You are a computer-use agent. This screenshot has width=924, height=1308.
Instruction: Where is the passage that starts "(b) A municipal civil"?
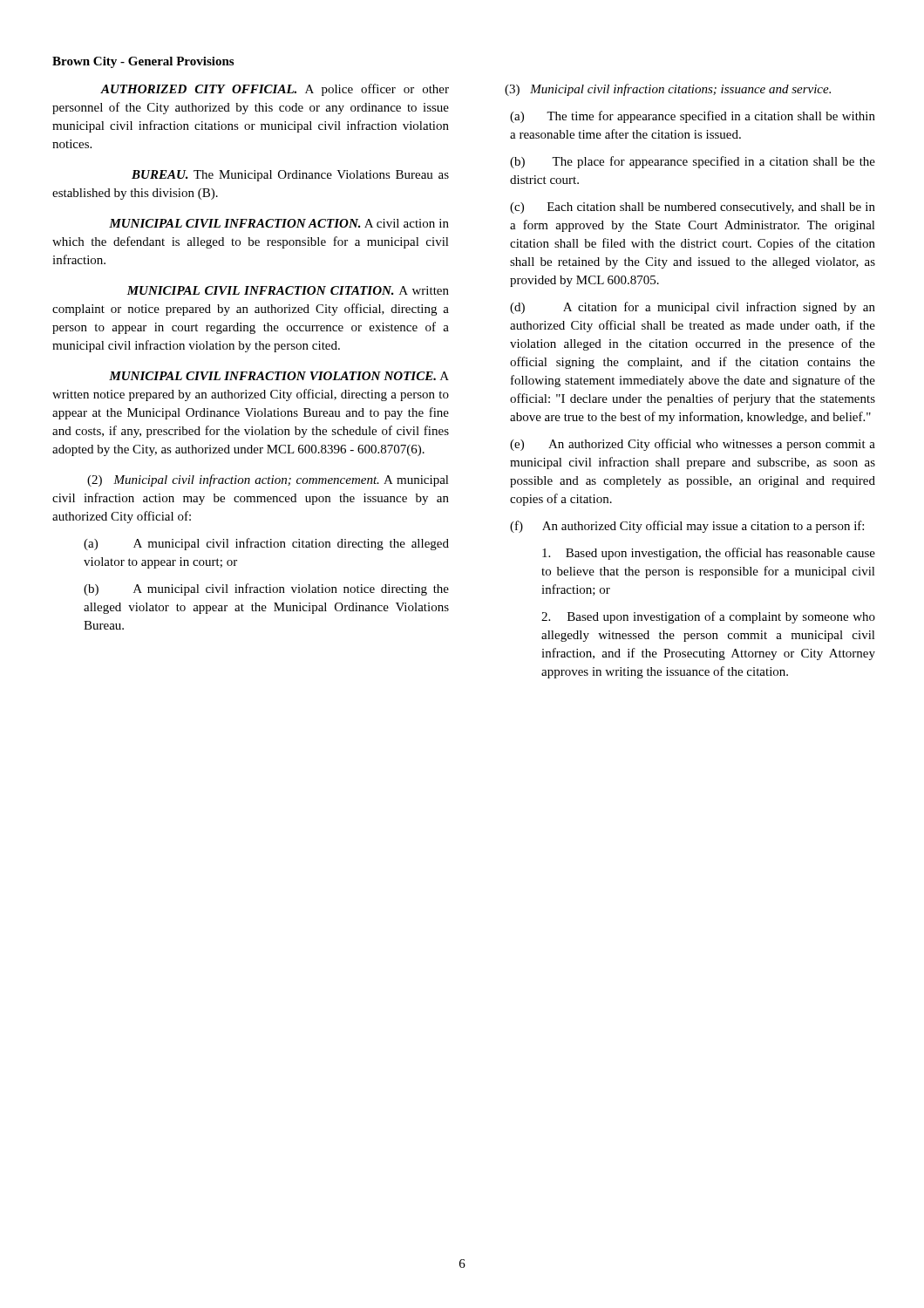266,607
